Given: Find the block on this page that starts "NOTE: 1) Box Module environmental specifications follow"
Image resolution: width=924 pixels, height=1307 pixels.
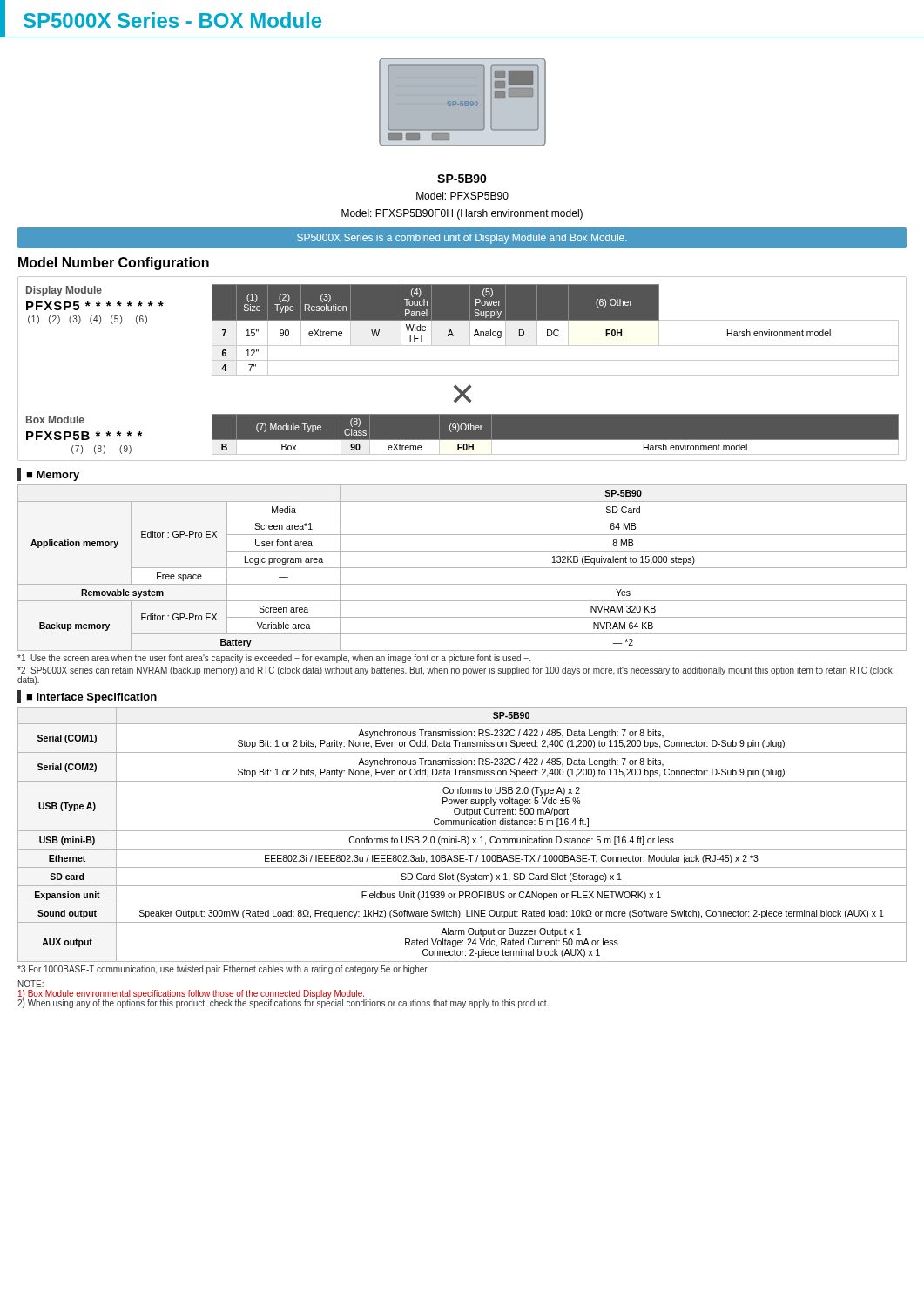Looking at the screenshot, I should [x=283, y=994].
